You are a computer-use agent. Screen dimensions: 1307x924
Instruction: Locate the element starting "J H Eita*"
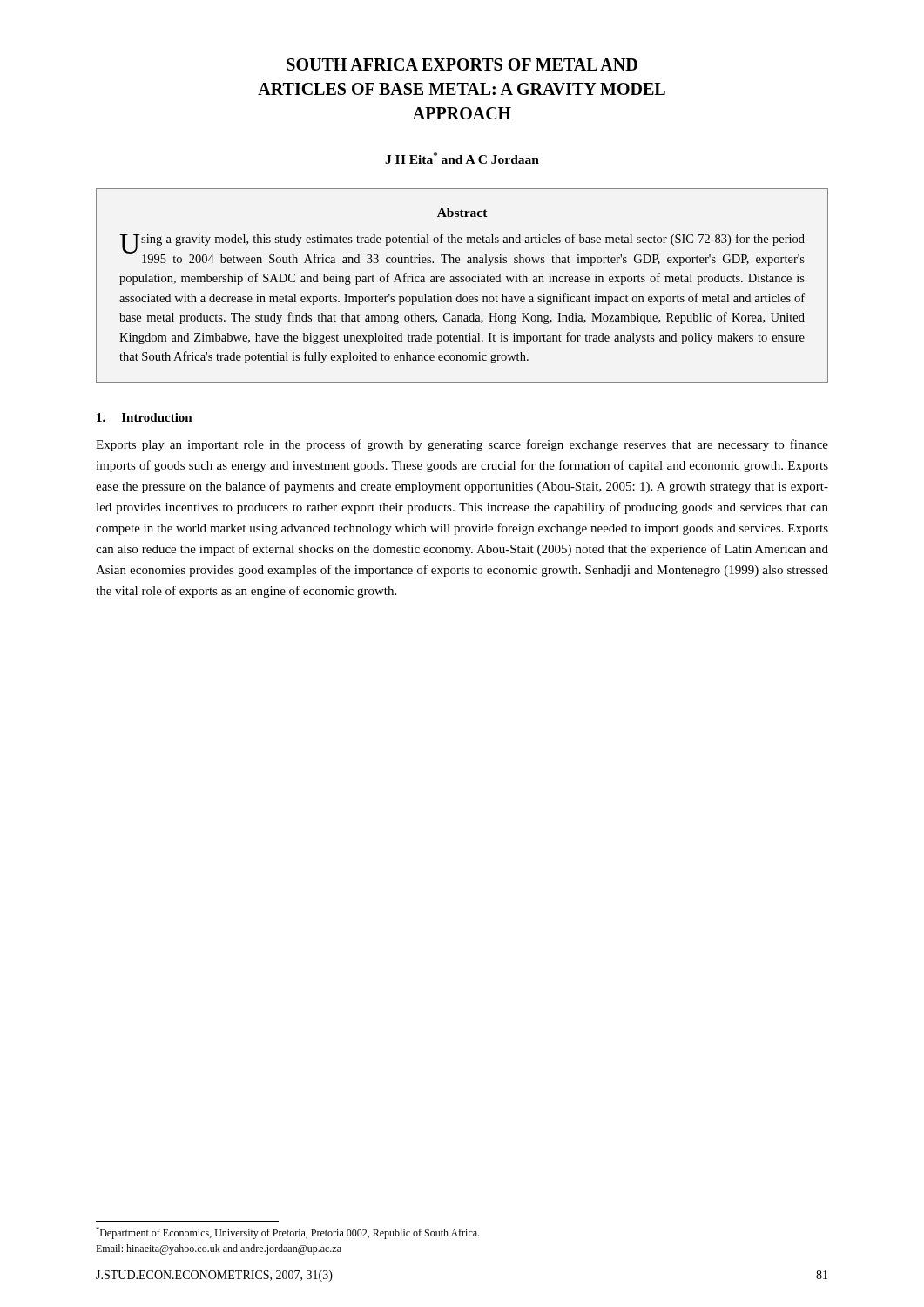(x=462, y=158)
